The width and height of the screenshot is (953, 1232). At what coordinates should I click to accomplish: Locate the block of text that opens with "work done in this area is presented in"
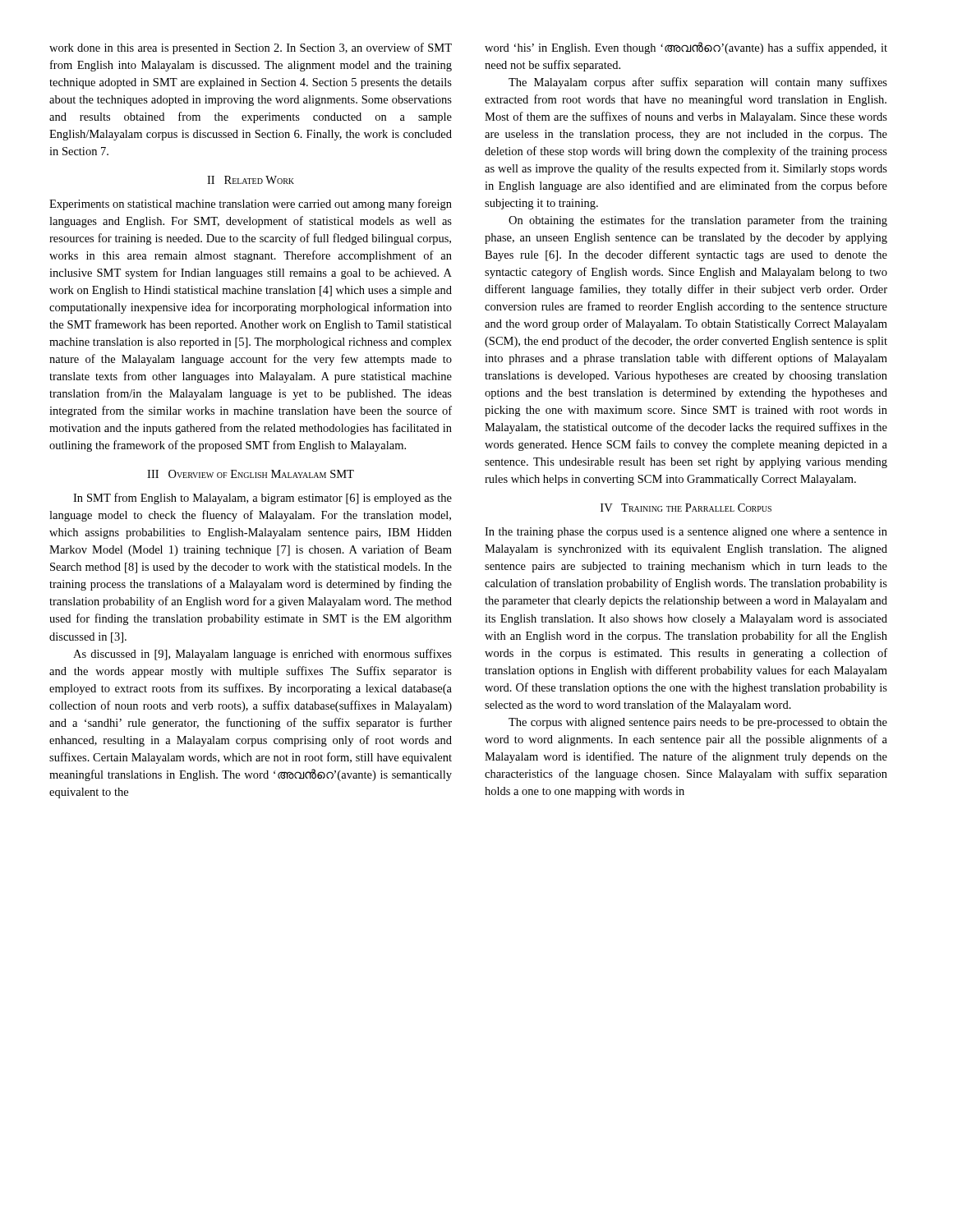click(251, 100)
